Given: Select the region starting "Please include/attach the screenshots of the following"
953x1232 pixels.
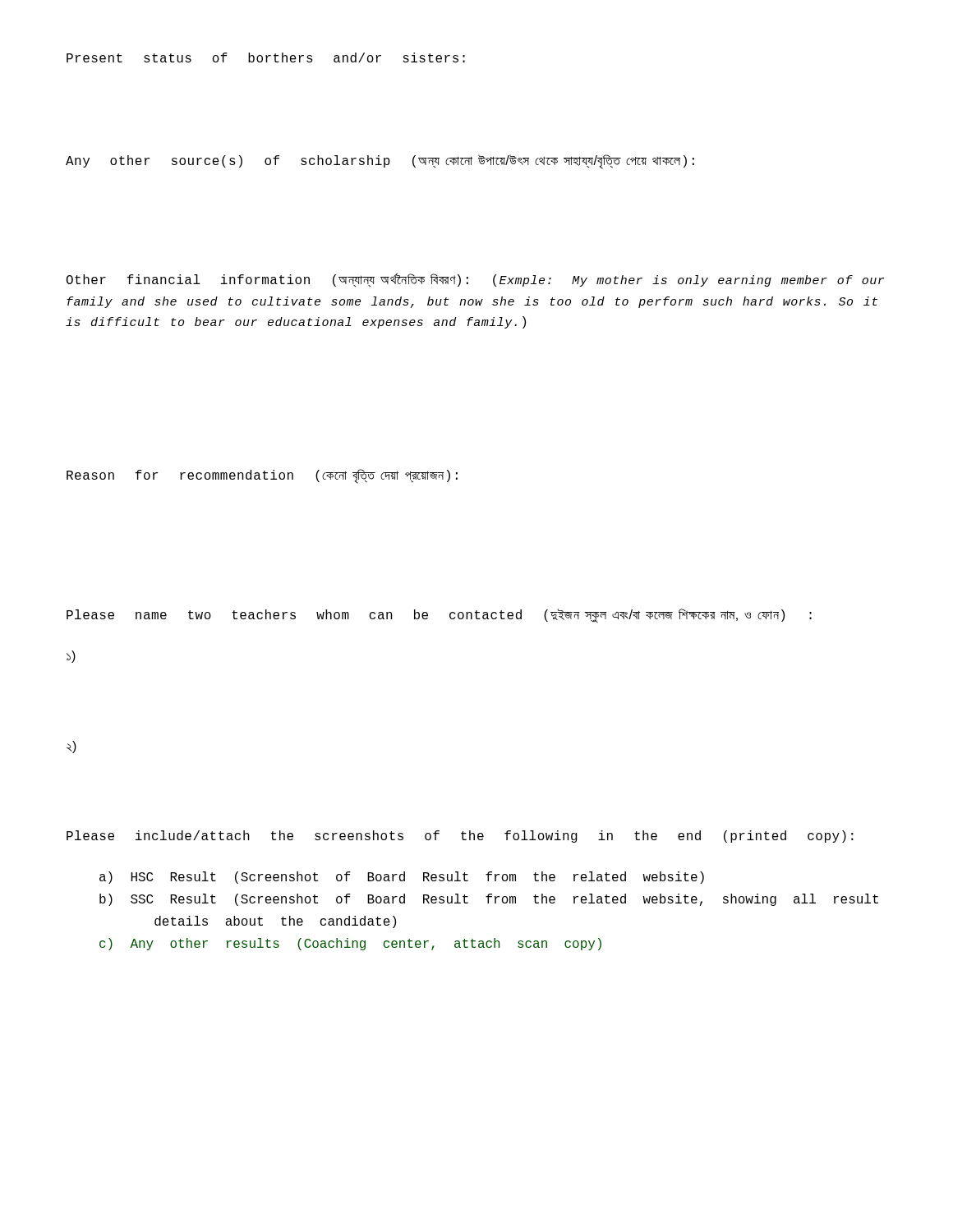Looking at the screenshot, I should [461, 837].
